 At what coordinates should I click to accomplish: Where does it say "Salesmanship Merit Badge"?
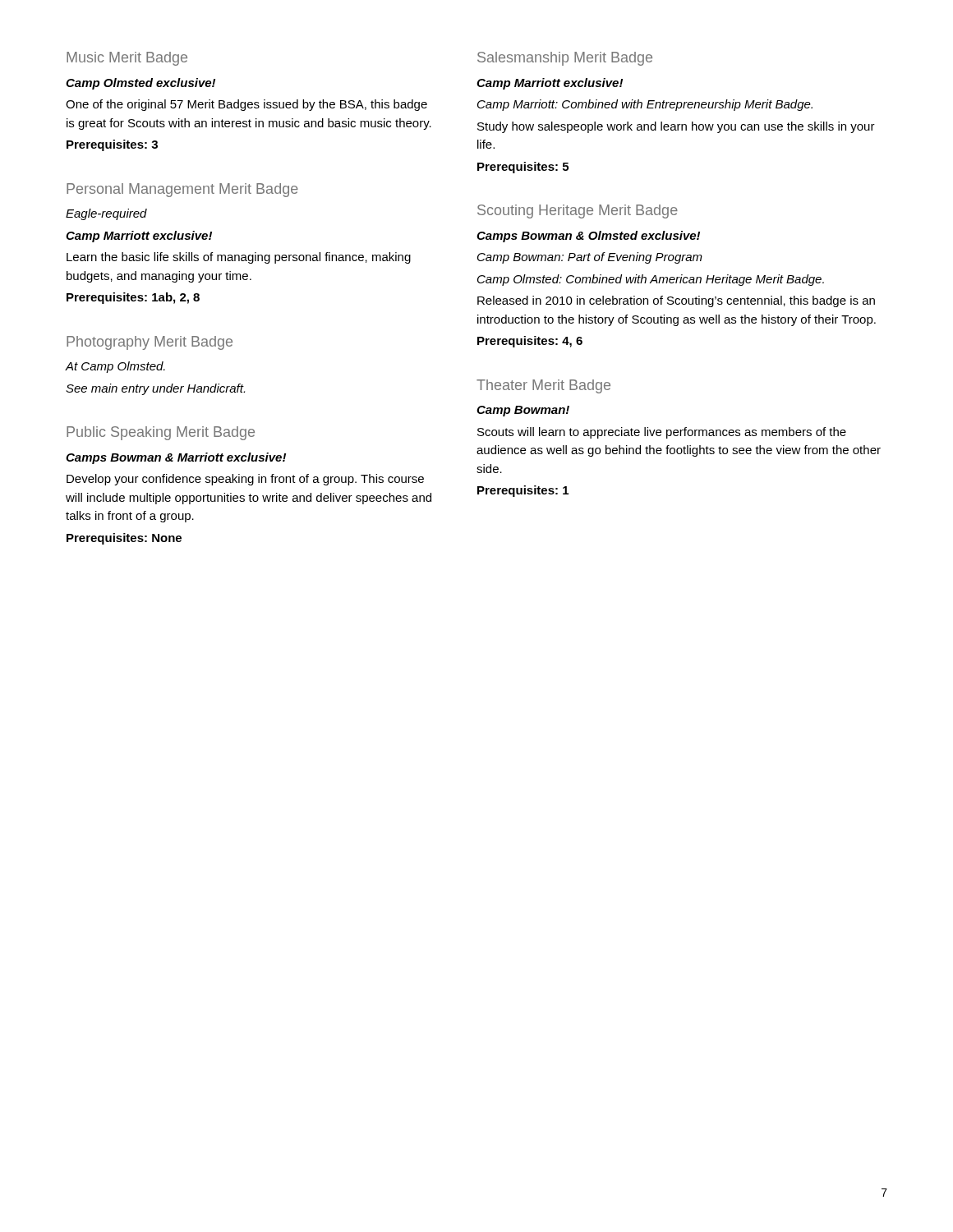point(565,57)
